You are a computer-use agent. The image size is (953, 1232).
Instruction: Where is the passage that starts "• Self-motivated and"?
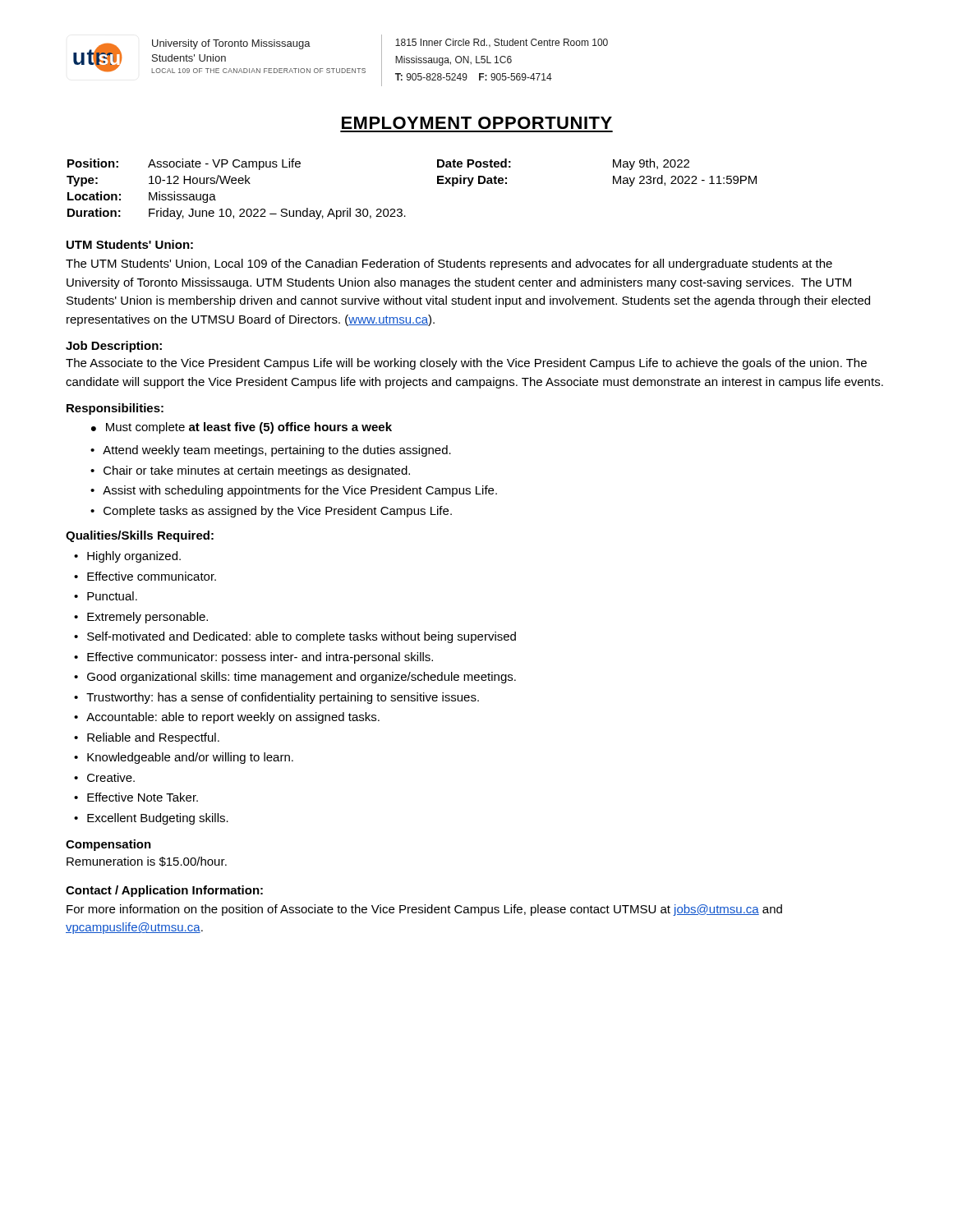(x=295, y=637)
